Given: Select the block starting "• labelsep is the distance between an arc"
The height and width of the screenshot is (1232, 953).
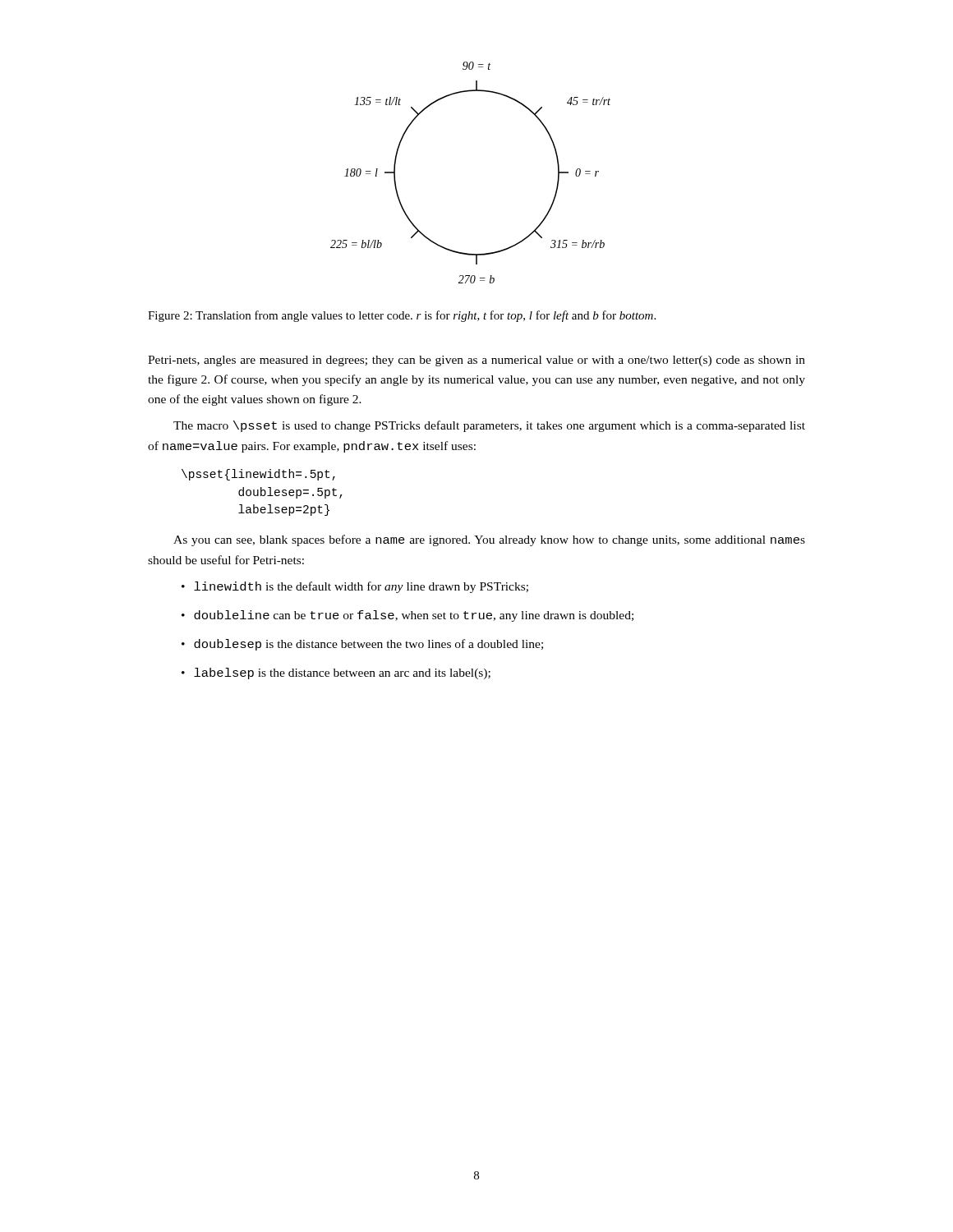Looking at the screenshot, I should (x=493, y=673).
